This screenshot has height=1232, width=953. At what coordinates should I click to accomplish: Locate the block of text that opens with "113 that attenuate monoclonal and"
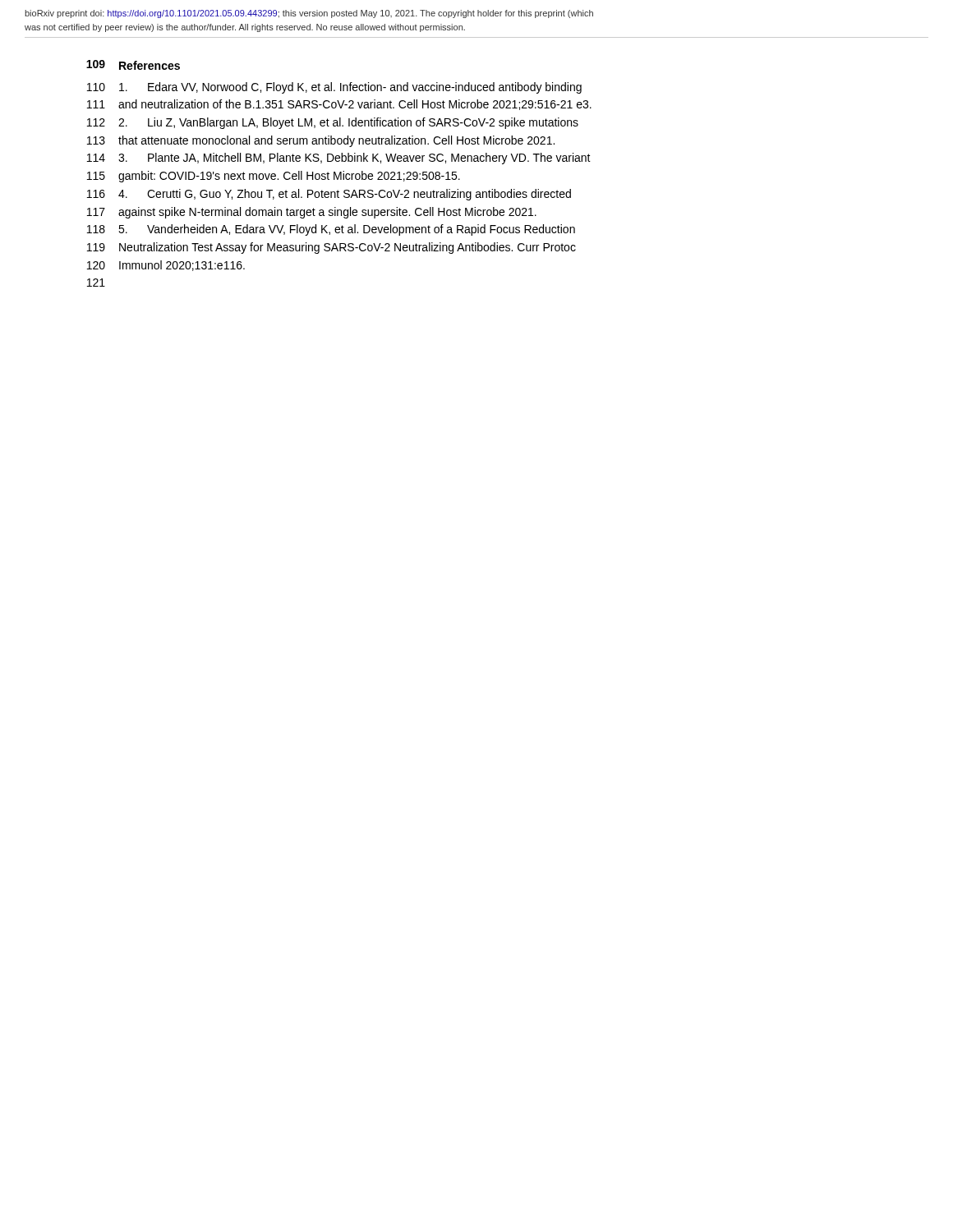[476, 141]
